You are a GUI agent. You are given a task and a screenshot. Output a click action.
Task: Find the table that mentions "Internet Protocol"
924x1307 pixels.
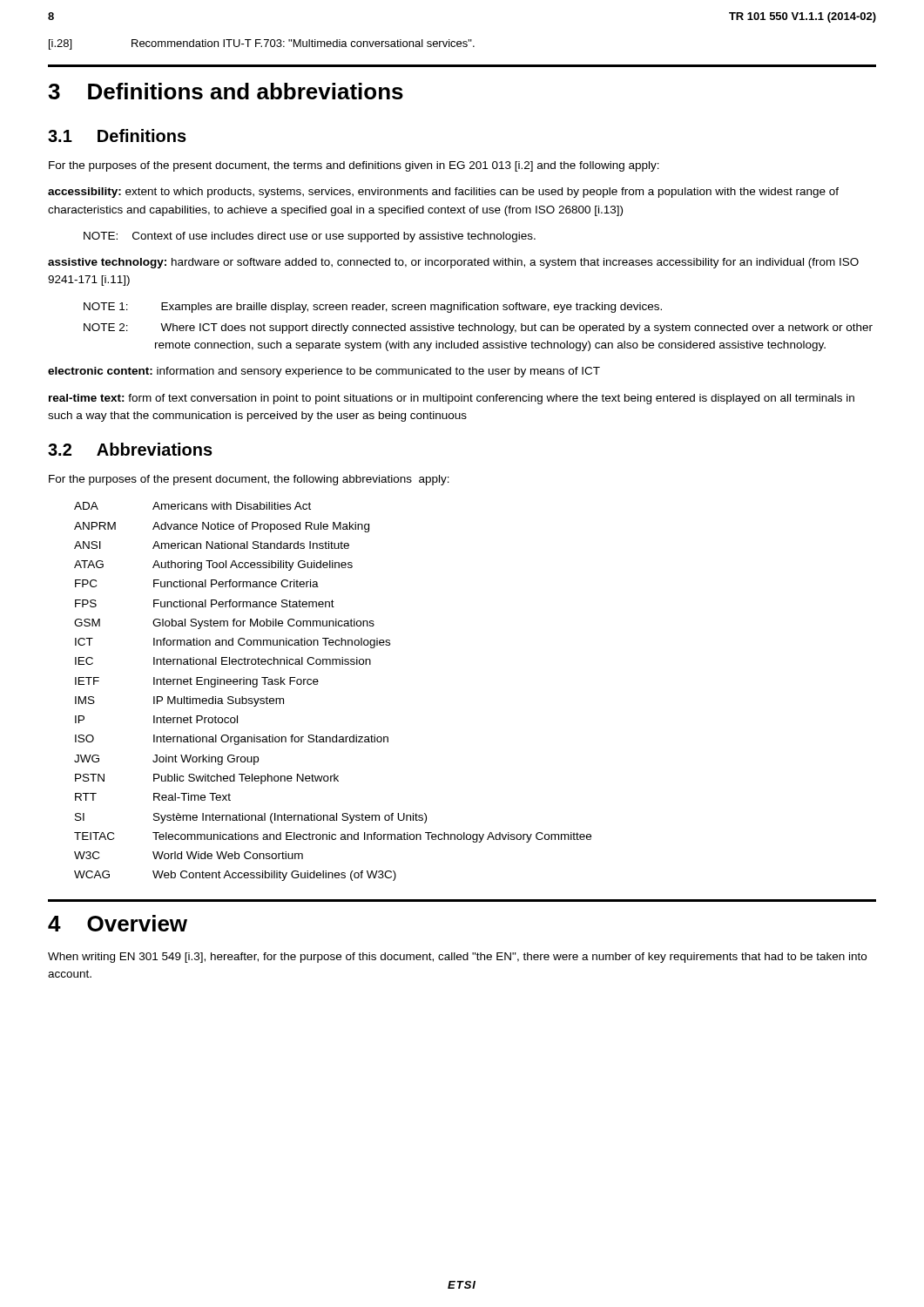pyautogui.click(x=462, y=691)
